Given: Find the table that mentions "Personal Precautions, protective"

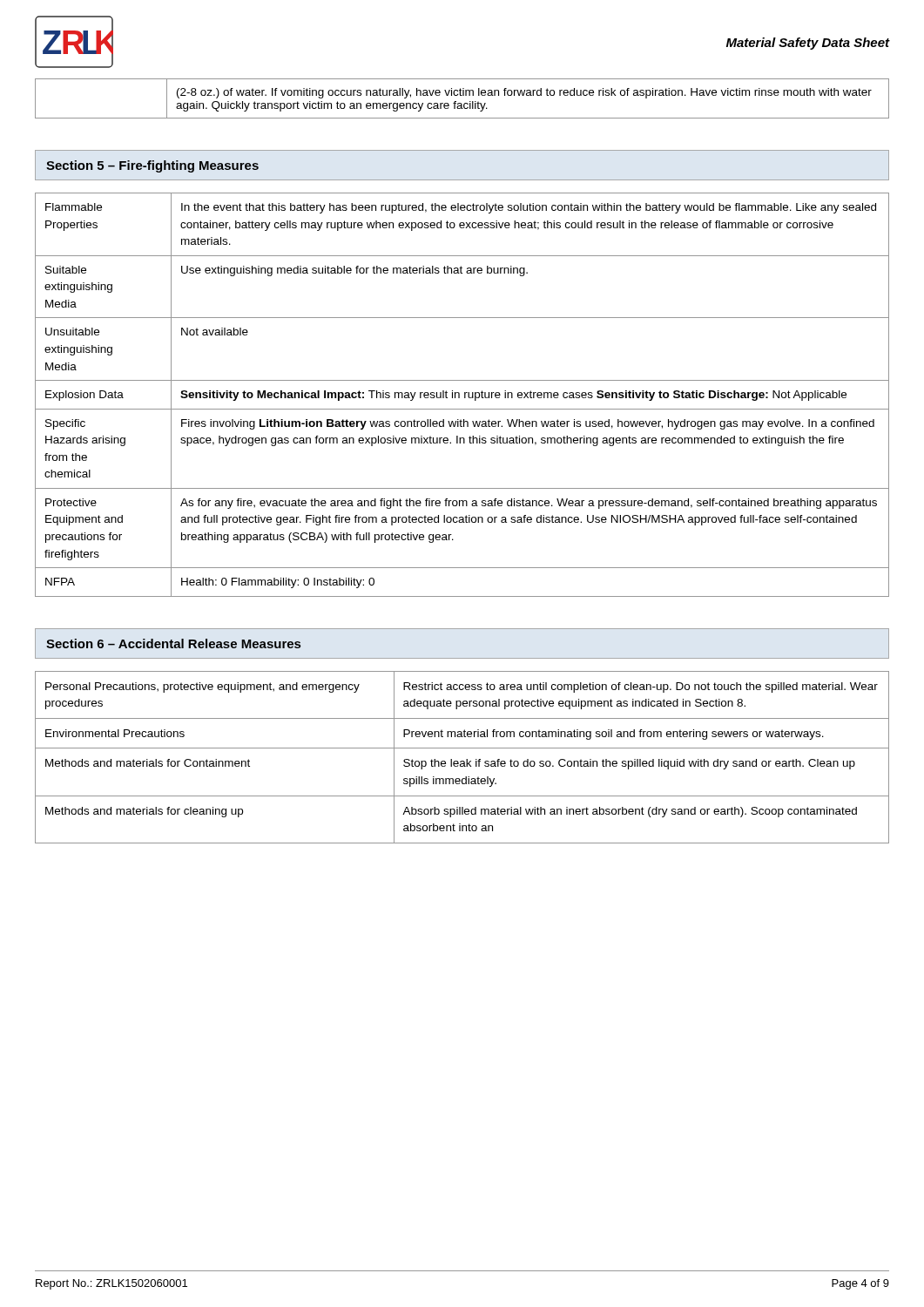Looking at the screenshot, I should 462,757.
